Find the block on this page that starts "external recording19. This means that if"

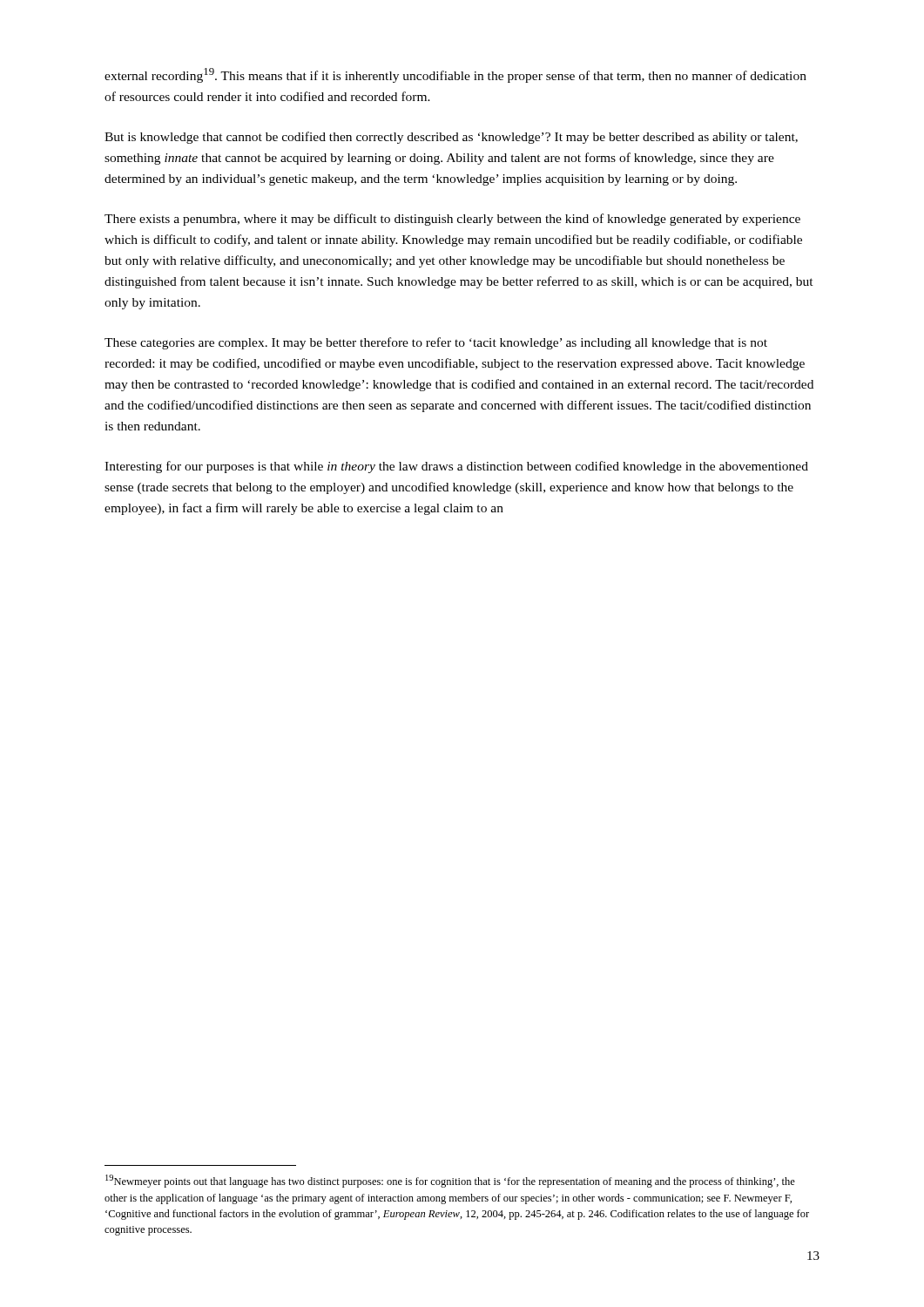coord(455,84)
